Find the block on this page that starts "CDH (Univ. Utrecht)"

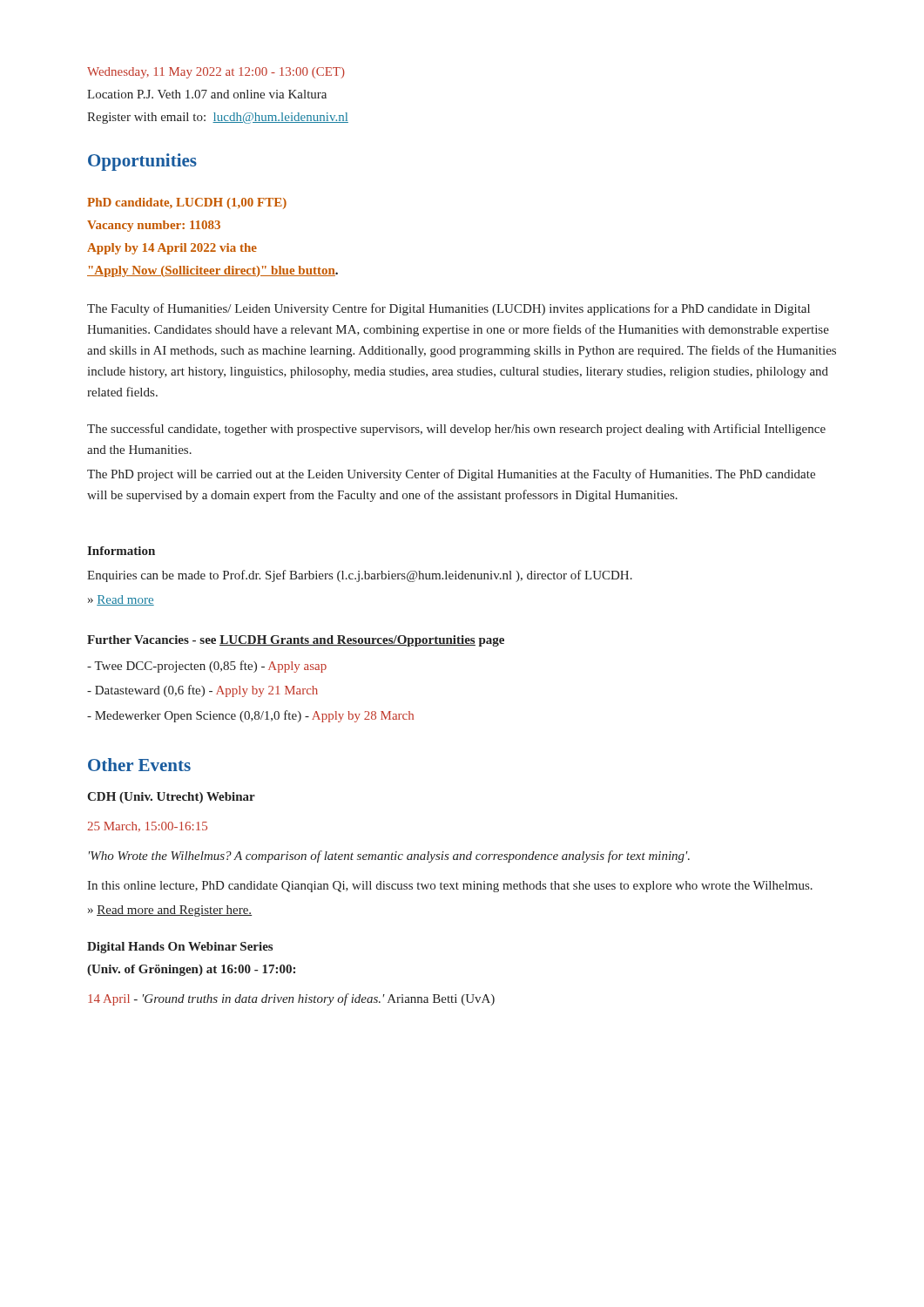171,798
